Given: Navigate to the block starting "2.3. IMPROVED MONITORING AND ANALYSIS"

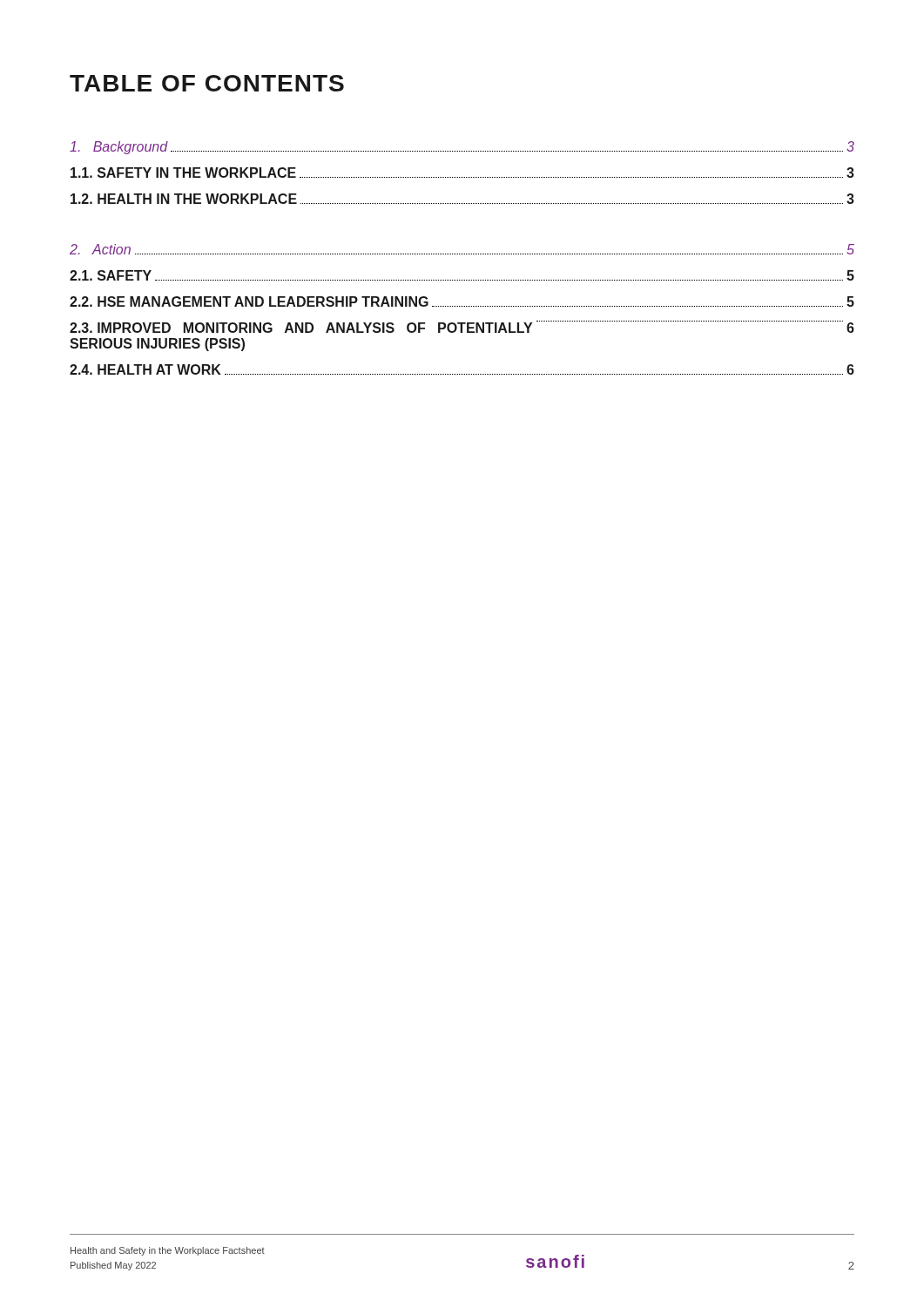Looking at the screenshot, I should (462, 336).
